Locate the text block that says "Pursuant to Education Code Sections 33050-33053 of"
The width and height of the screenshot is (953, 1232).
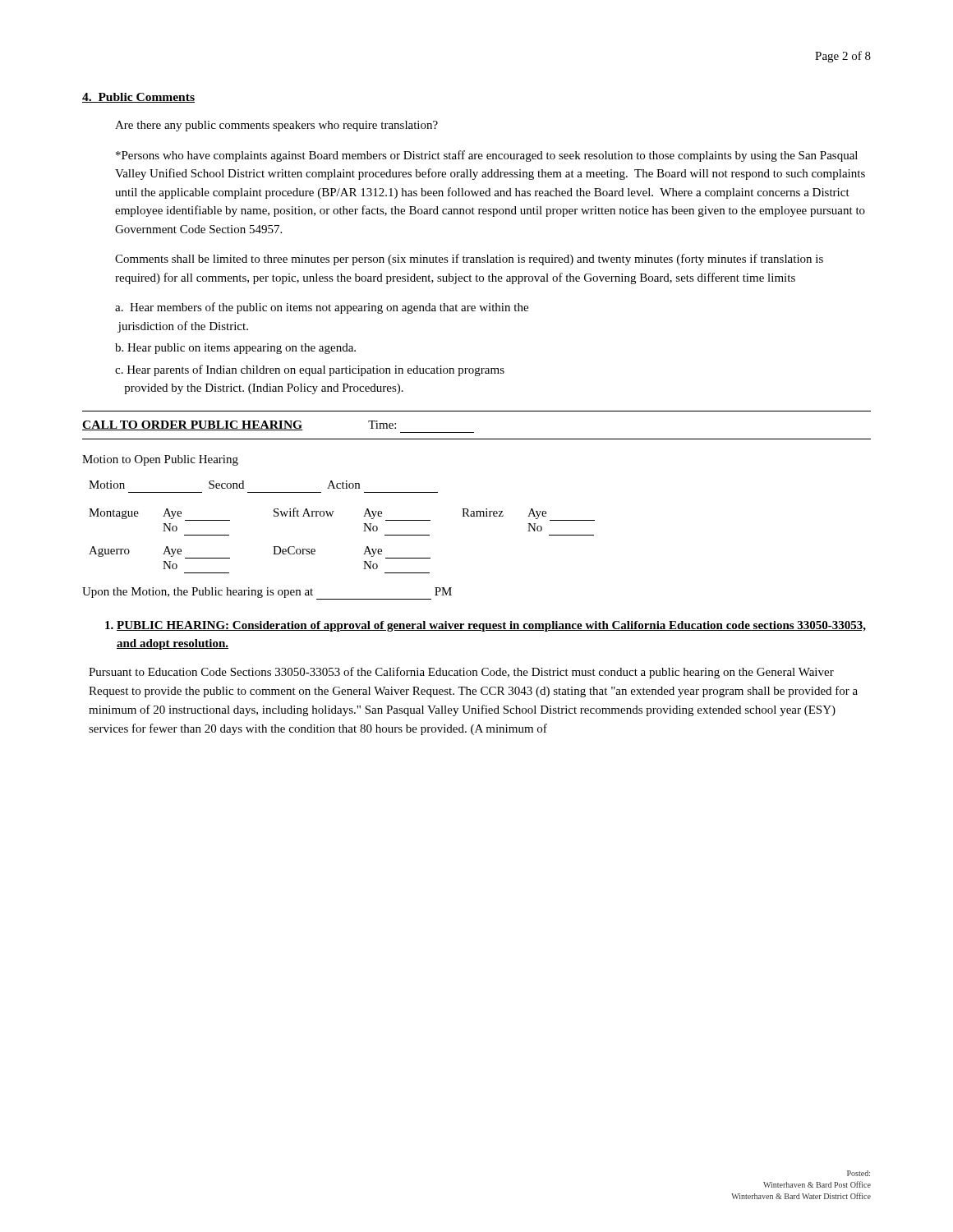click(x=473, y=700)
